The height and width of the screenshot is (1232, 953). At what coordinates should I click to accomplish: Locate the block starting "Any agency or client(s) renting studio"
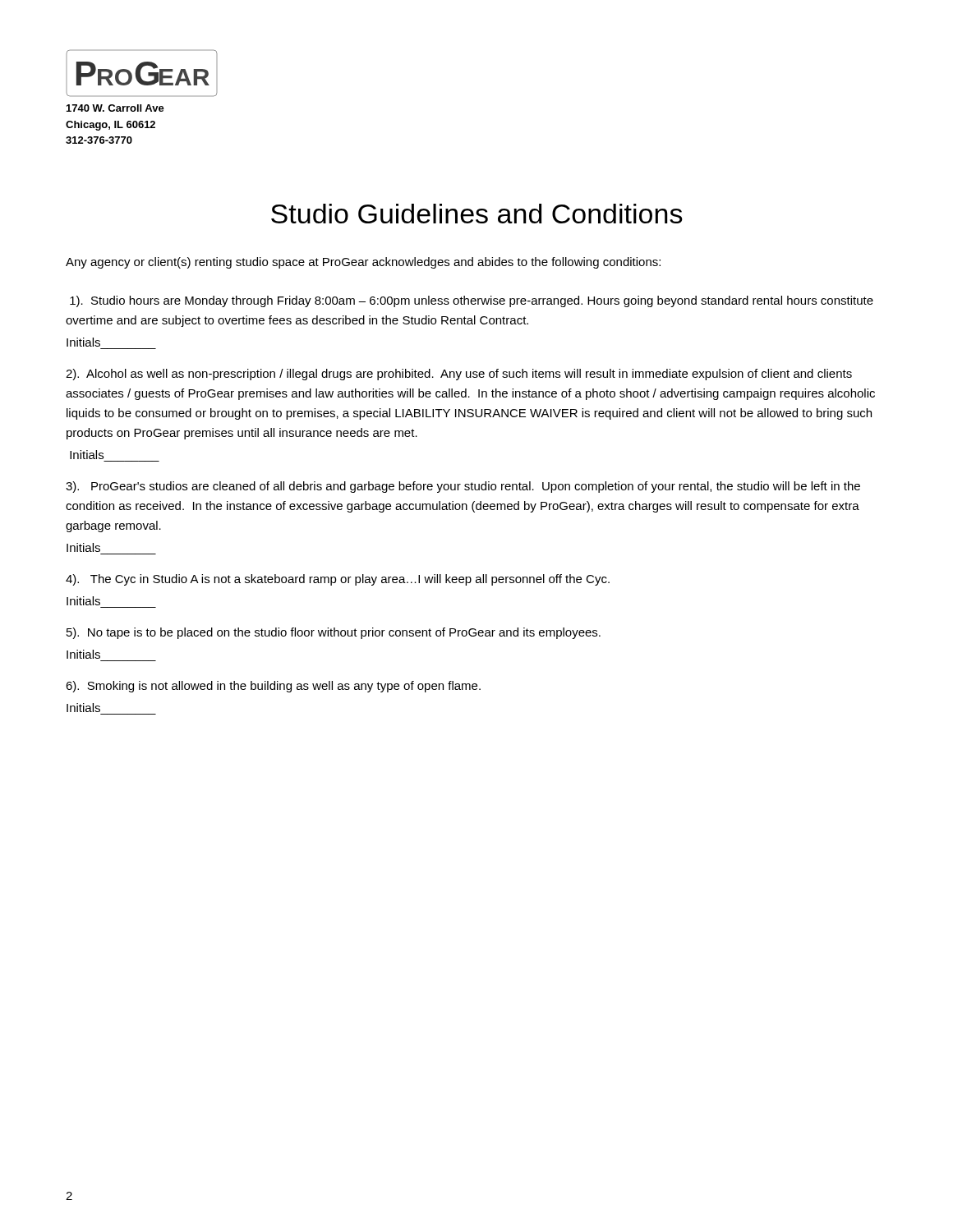pyautogui.click(x=364, y=261)
